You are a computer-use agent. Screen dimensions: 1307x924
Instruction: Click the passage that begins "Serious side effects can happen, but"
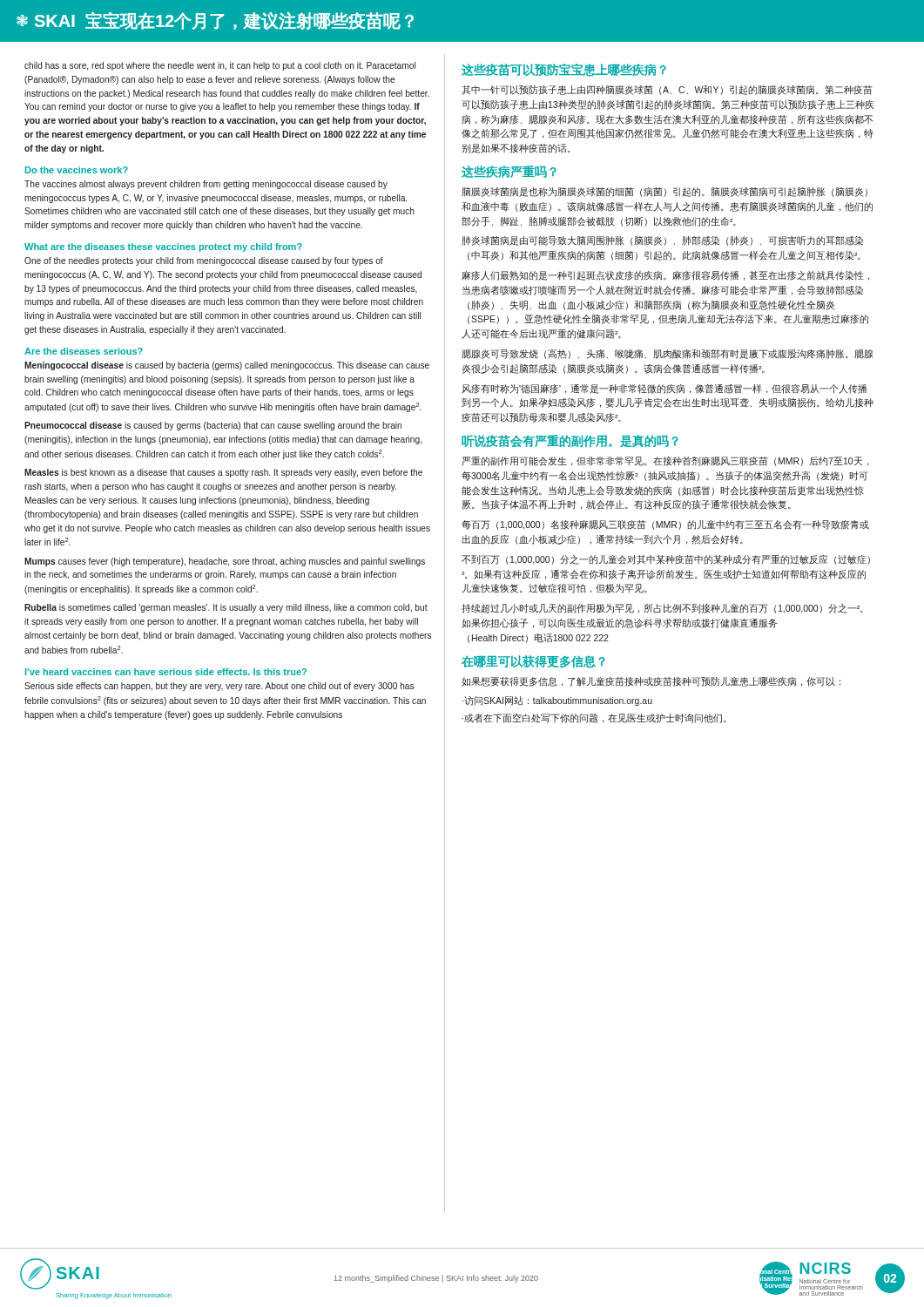tap(225, 701)
